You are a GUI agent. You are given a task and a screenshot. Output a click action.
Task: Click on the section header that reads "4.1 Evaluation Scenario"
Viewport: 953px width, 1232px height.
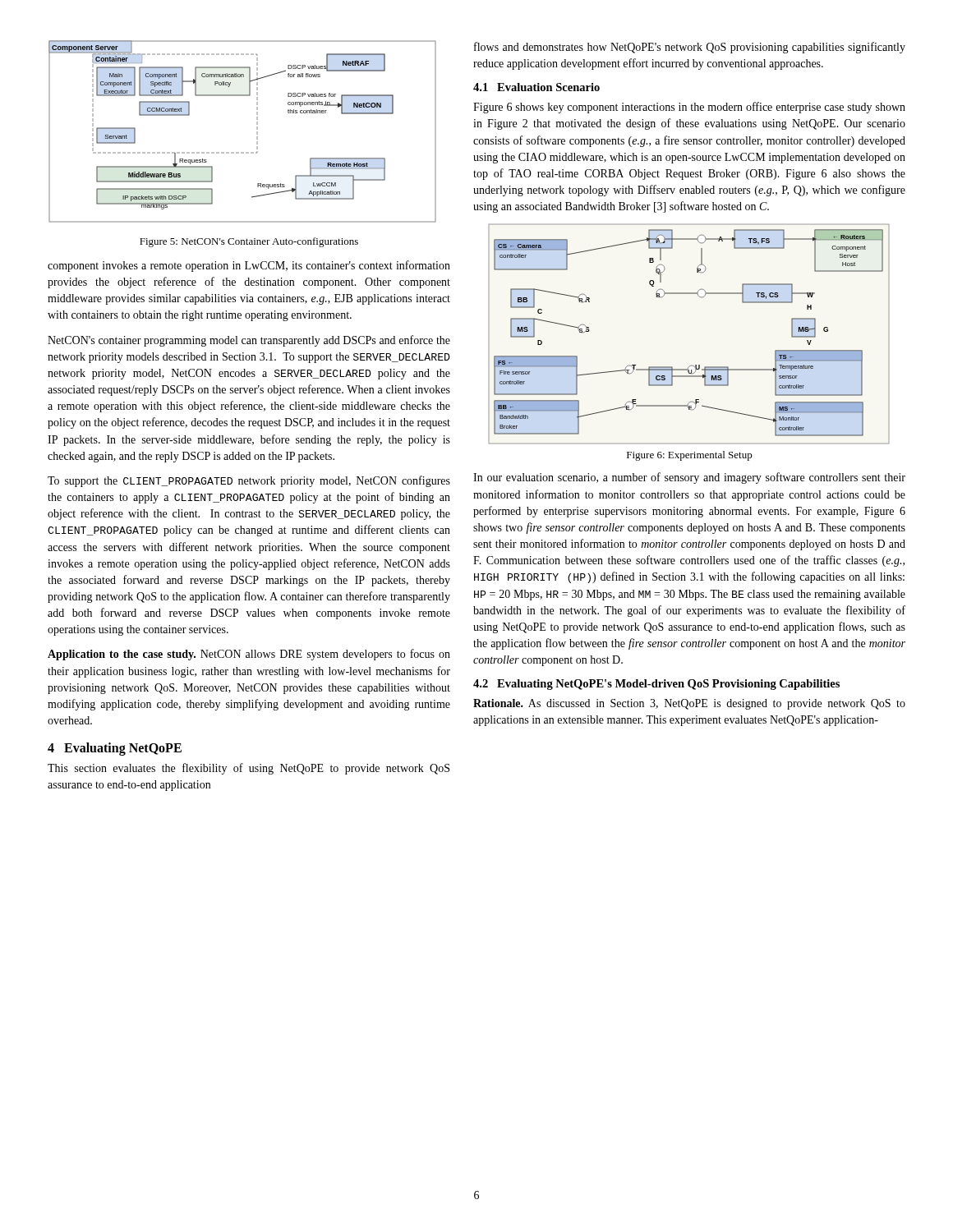(537, 87)
